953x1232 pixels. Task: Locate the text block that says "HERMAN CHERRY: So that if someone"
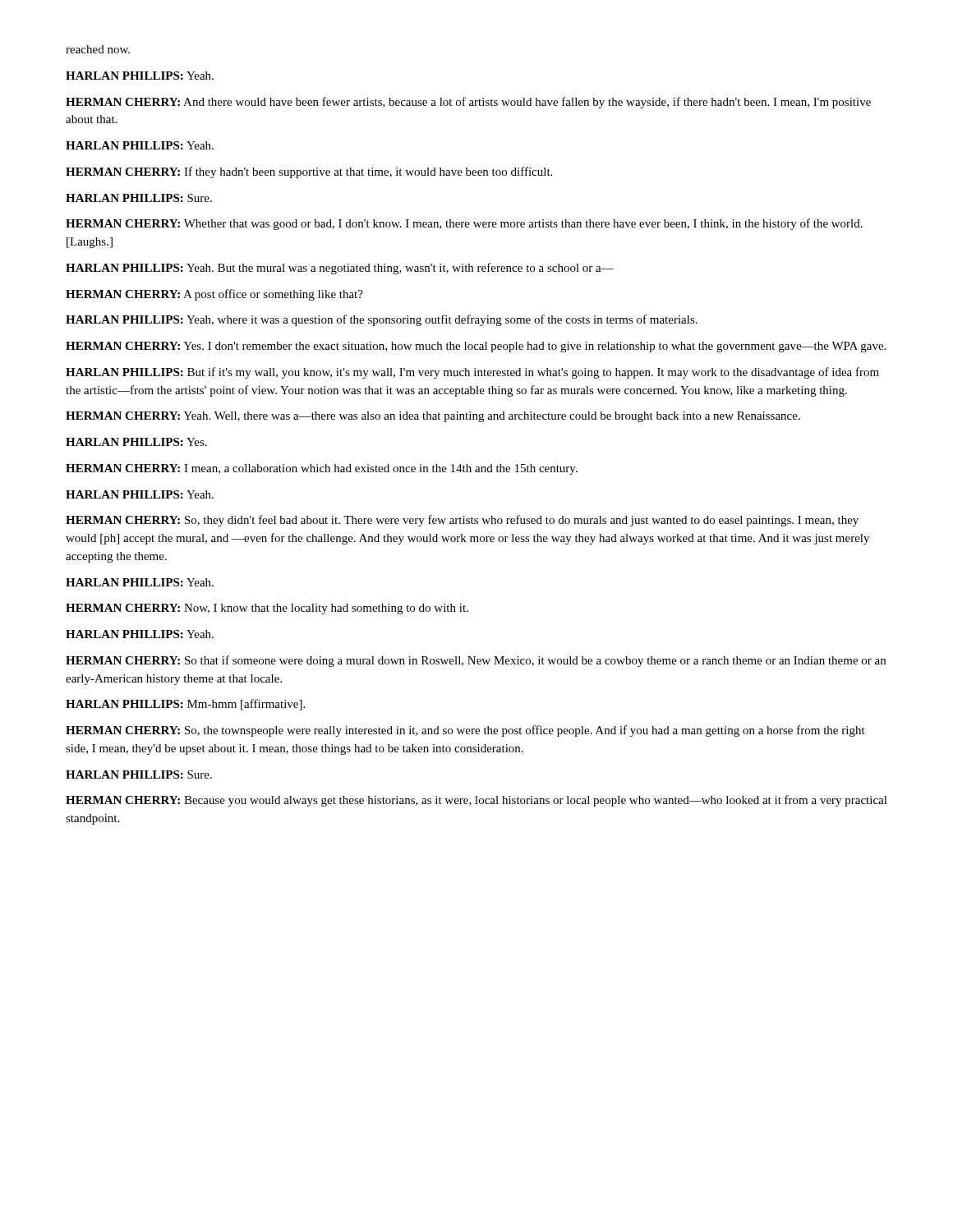(476, 669)
